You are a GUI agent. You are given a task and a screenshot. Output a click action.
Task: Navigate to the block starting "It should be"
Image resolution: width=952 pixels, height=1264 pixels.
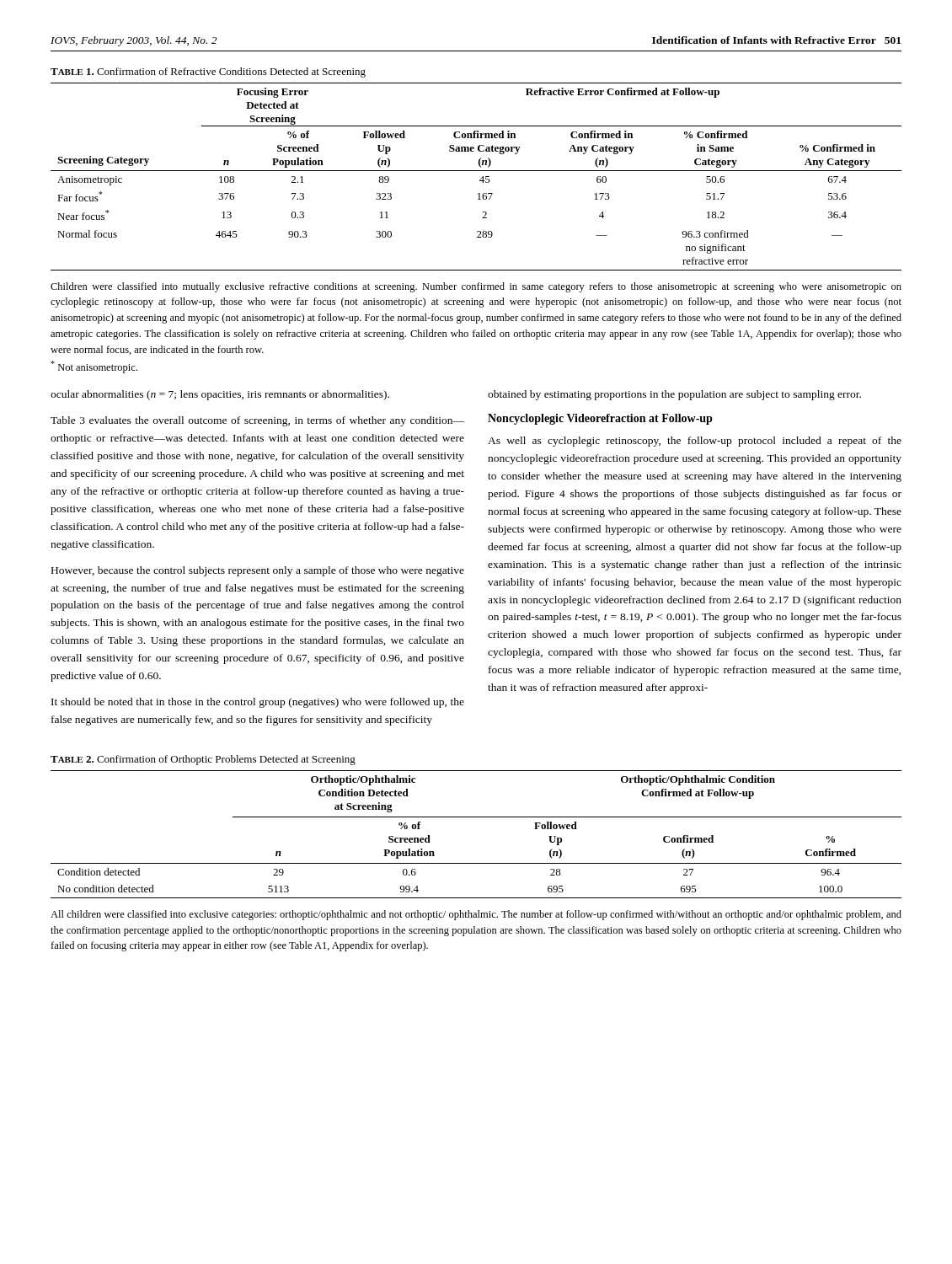point(257,710)
